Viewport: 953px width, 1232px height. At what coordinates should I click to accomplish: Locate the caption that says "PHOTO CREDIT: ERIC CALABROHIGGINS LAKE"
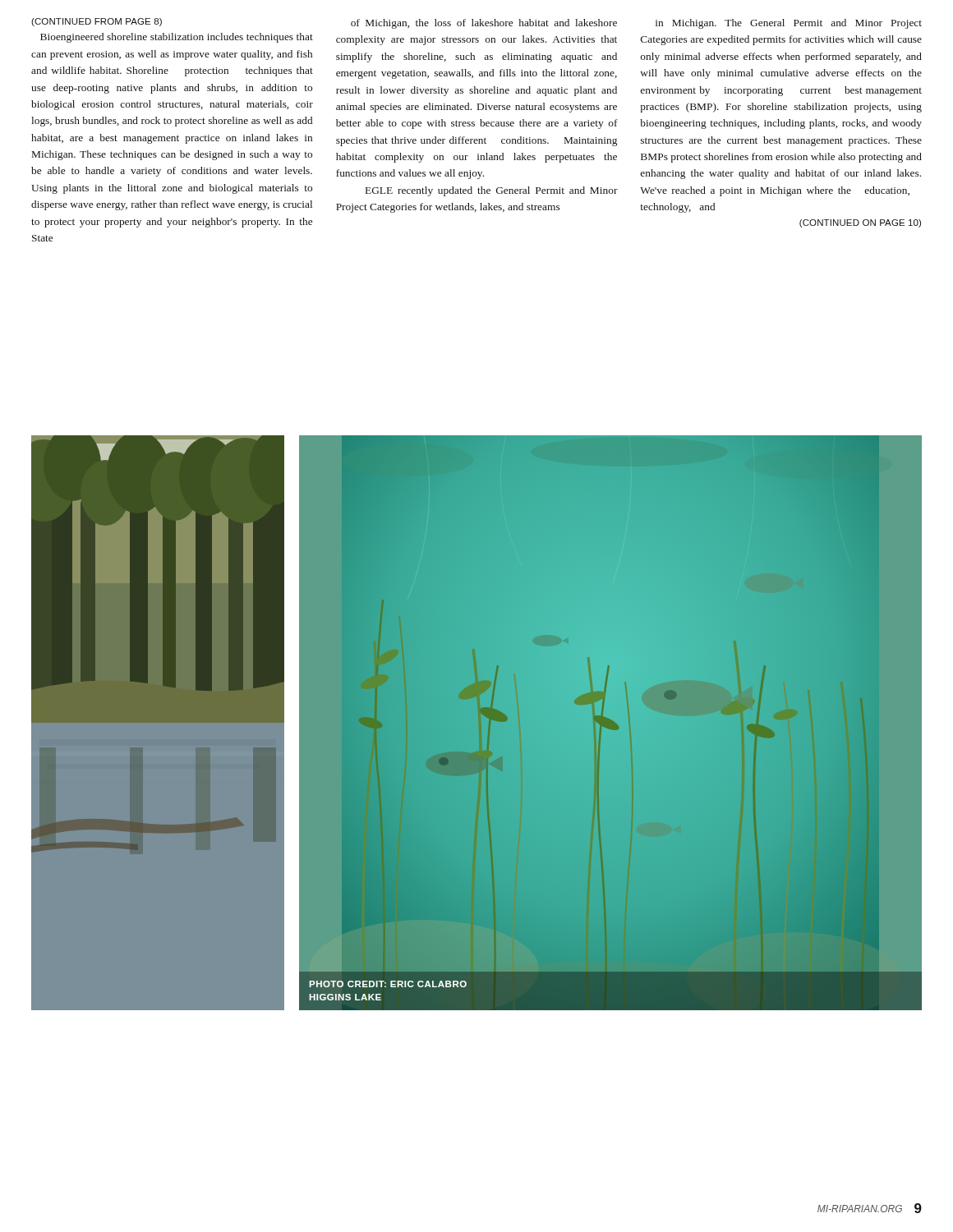pos(388,984)
